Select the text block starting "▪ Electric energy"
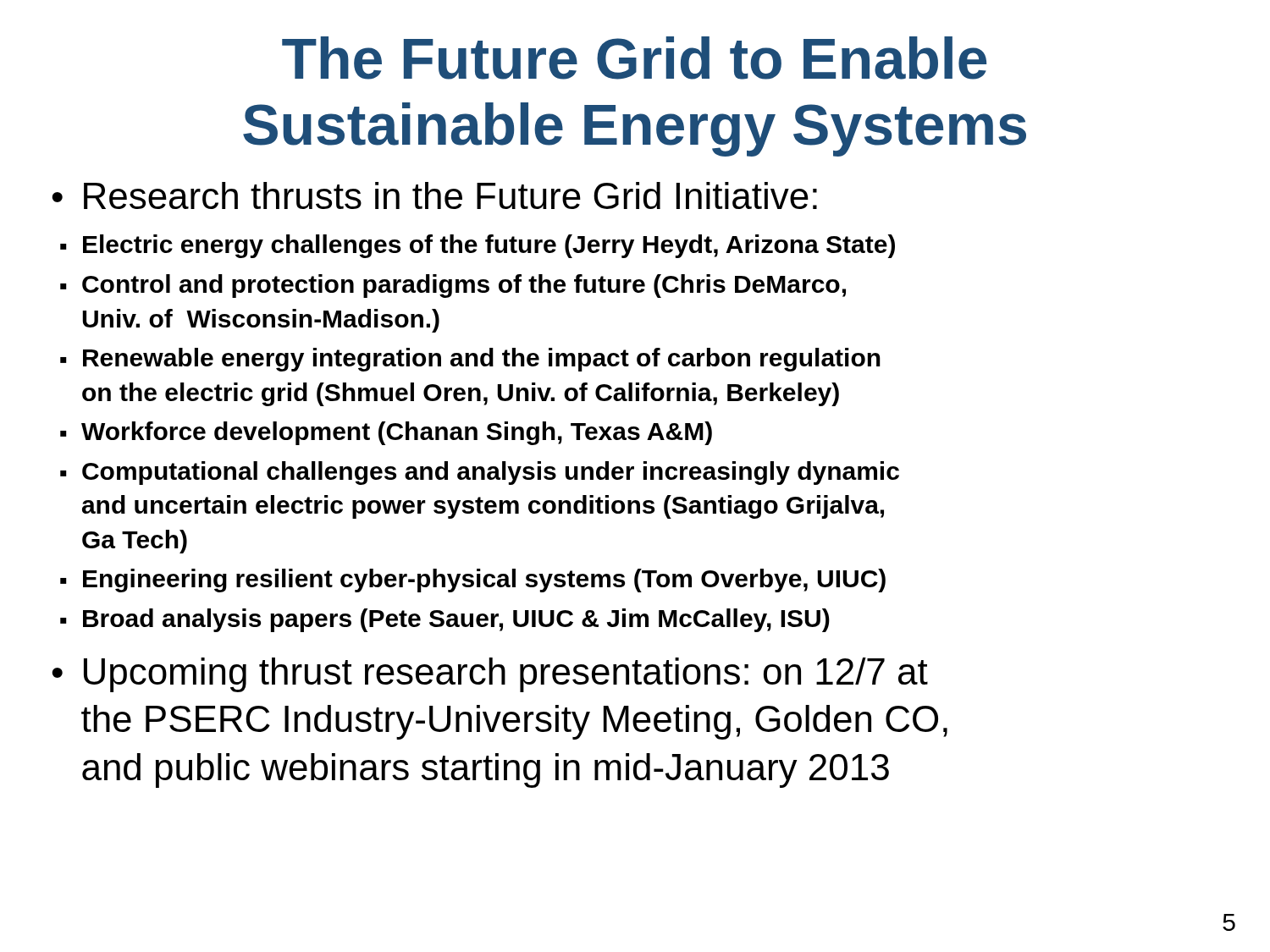This screenshot has height=952, width=1270. click(x=478, y=245)
